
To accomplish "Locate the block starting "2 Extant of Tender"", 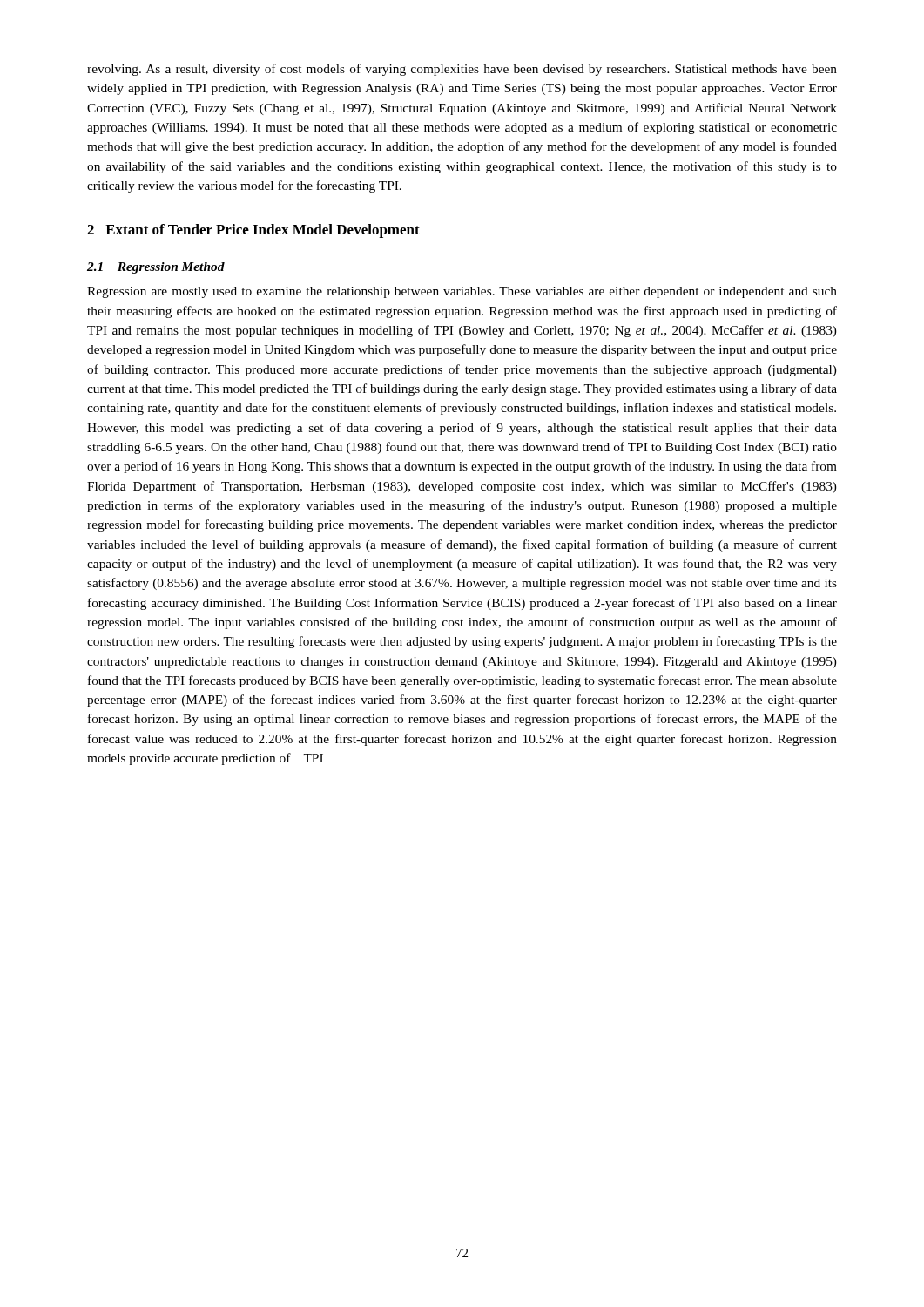I will click(x=253, y=230).
